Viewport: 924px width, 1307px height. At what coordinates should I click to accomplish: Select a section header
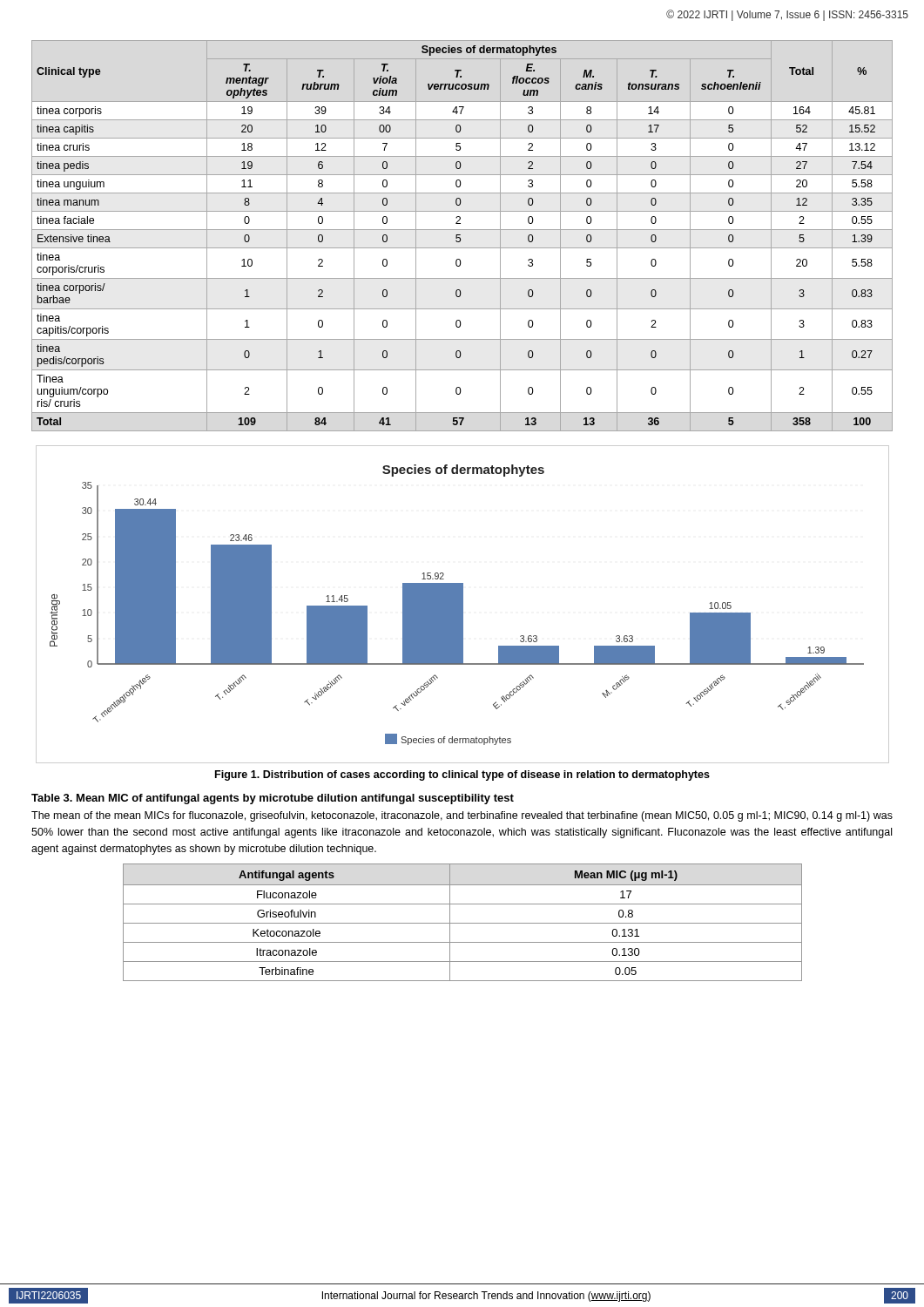point(272,798)
